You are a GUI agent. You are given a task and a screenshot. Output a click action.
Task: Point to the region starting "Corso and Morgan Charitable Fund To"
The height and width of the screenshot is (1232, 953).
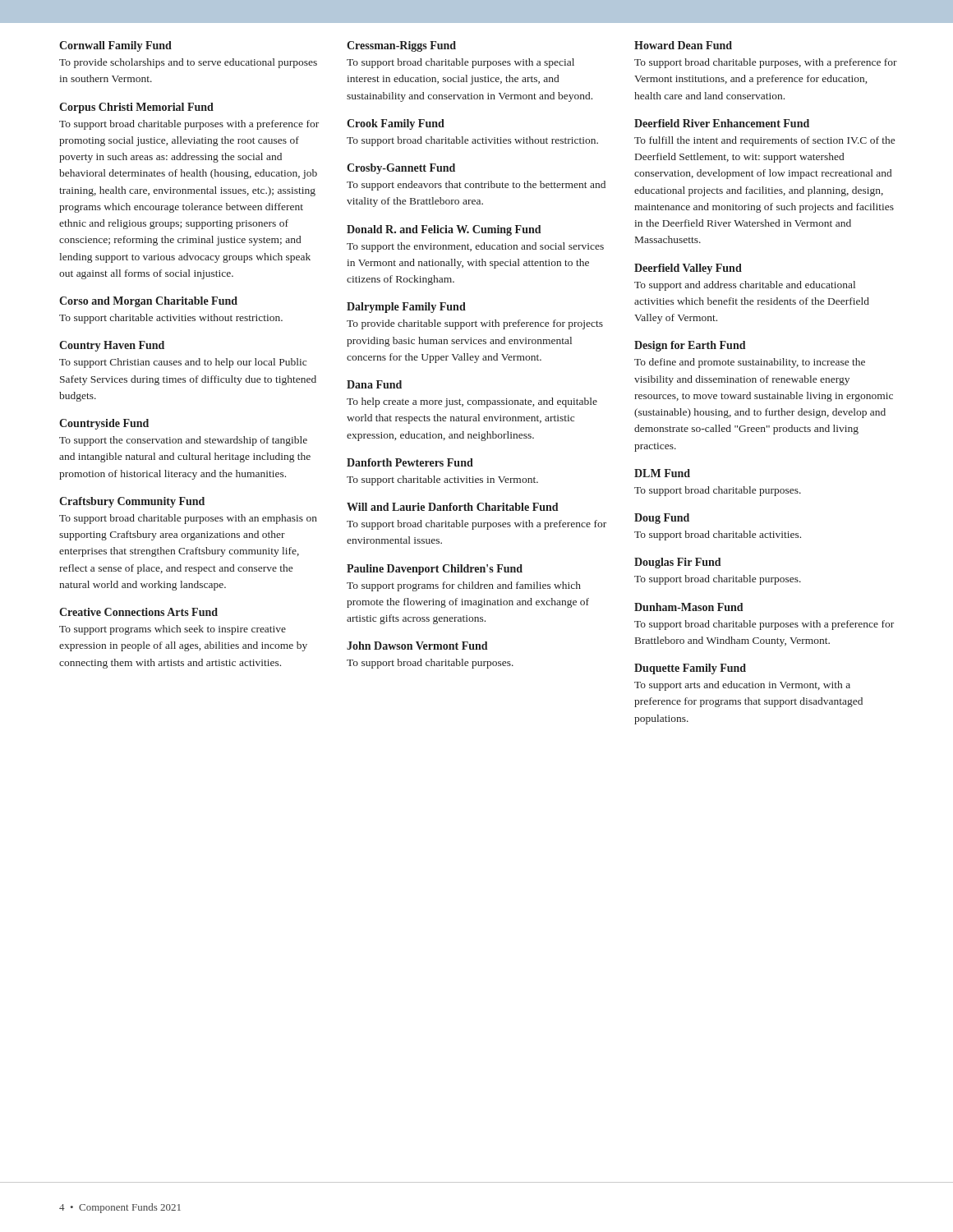coord(191,311)
